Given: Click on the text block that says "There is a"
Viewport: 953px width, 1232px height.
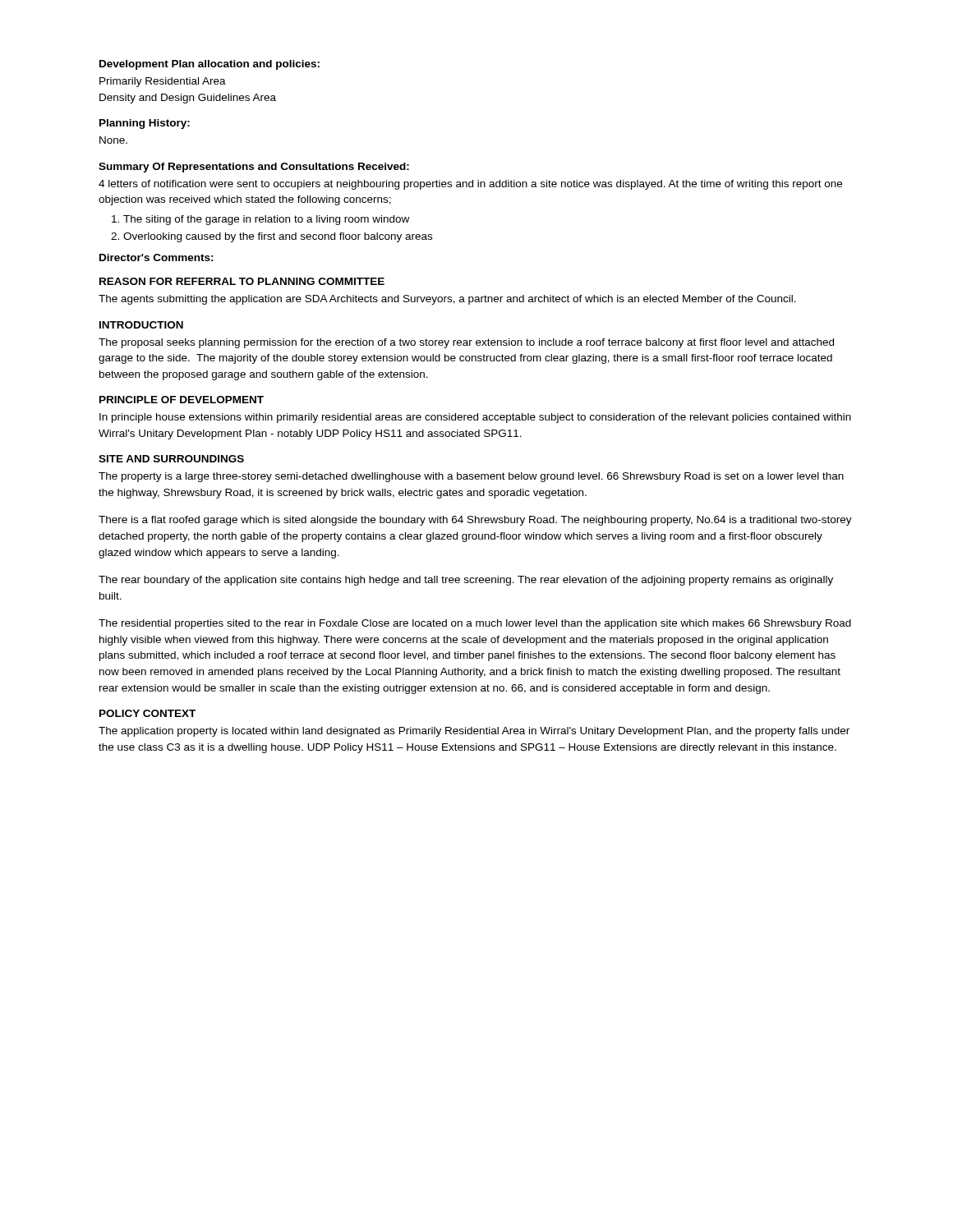Looking at the screenshot, I should click(x=476, y=536).
